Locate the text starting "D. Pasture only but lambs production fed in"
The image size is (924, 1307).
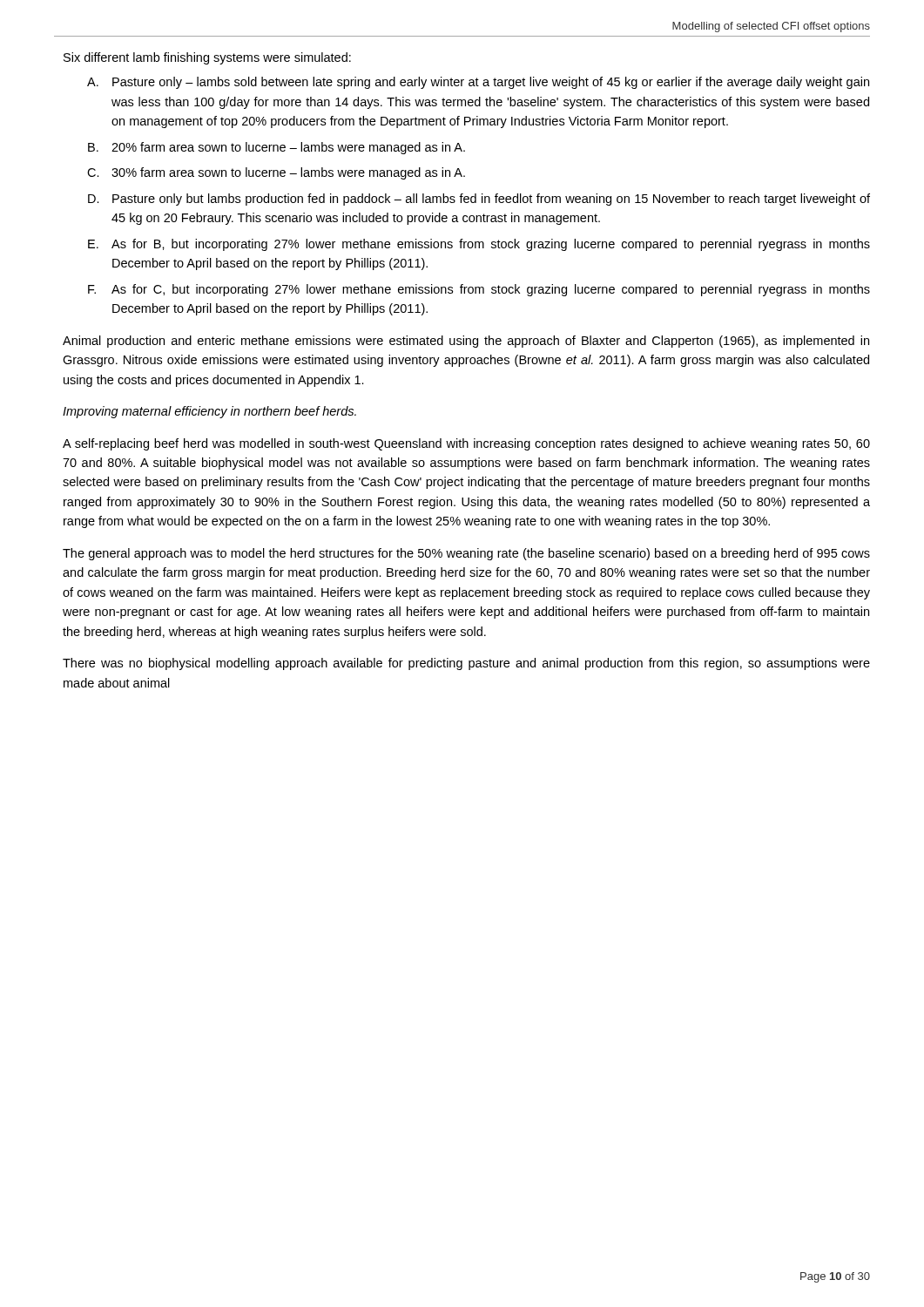(x=479, y=208)
